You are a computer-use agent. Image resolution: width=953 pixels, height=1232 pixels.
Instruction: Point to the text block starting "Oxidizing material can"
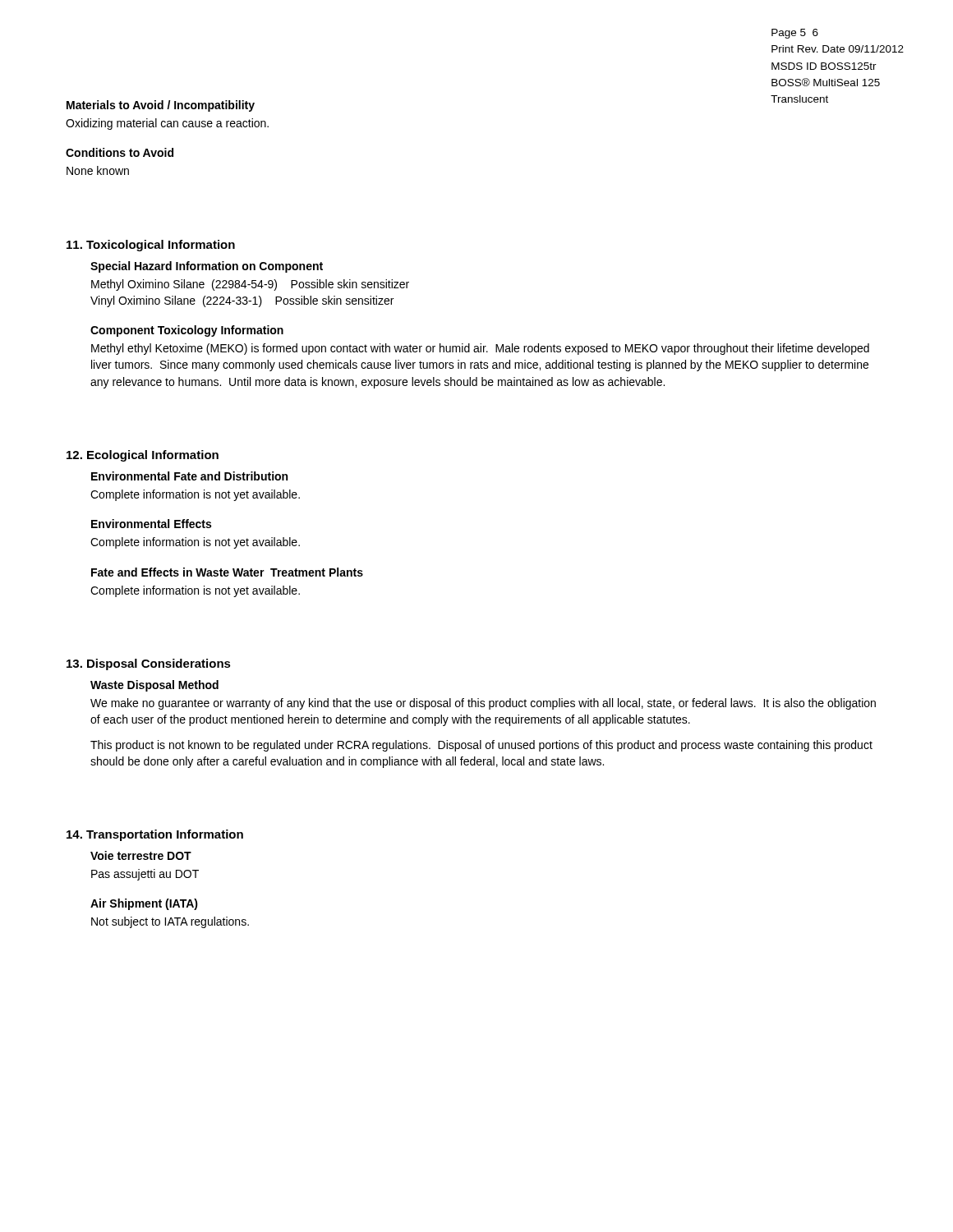168,123
